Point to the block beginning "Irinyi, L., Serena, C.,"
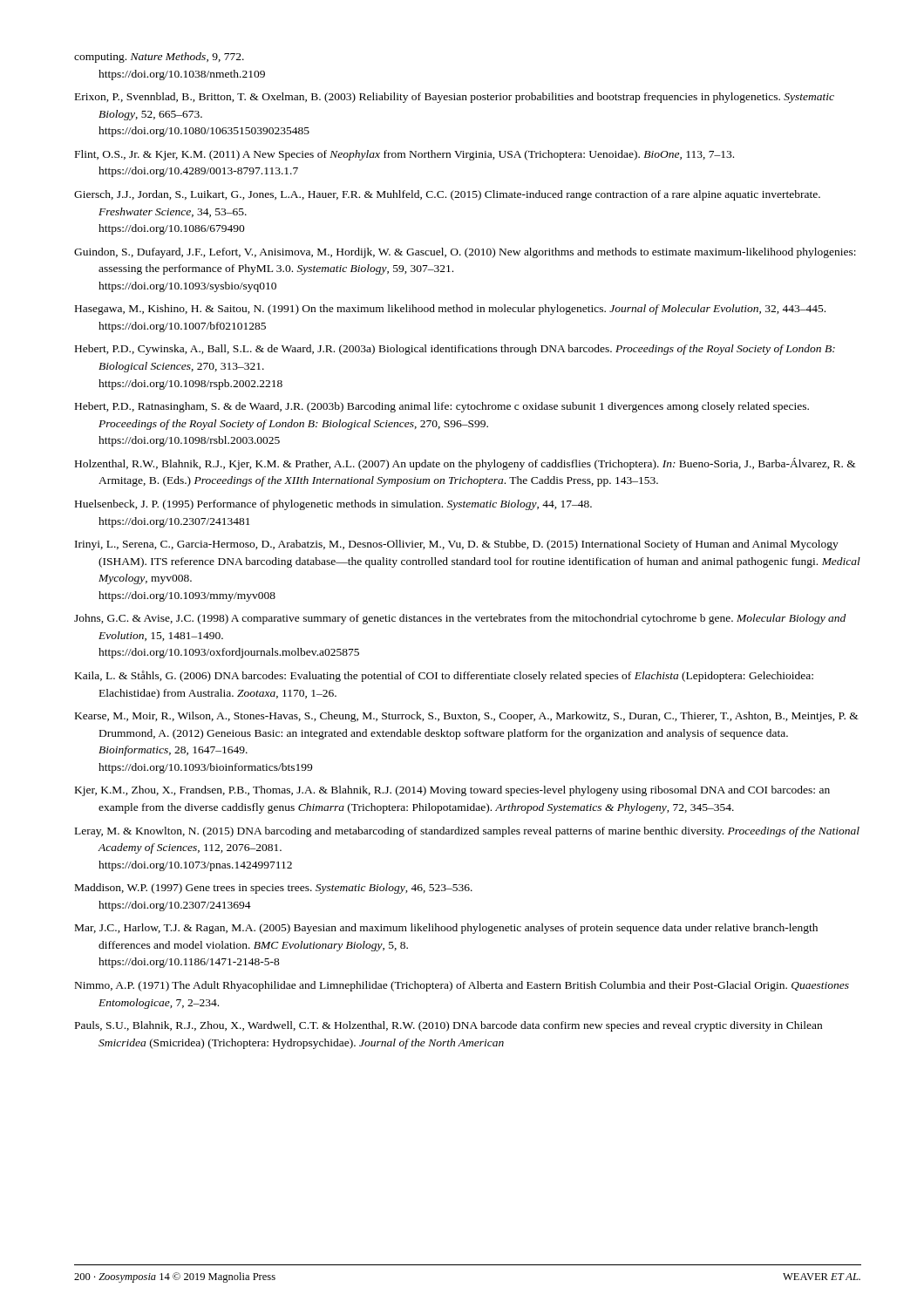The height and width of the screenshot is (1308, 924). pyautogui.click(x=468, y=570)
